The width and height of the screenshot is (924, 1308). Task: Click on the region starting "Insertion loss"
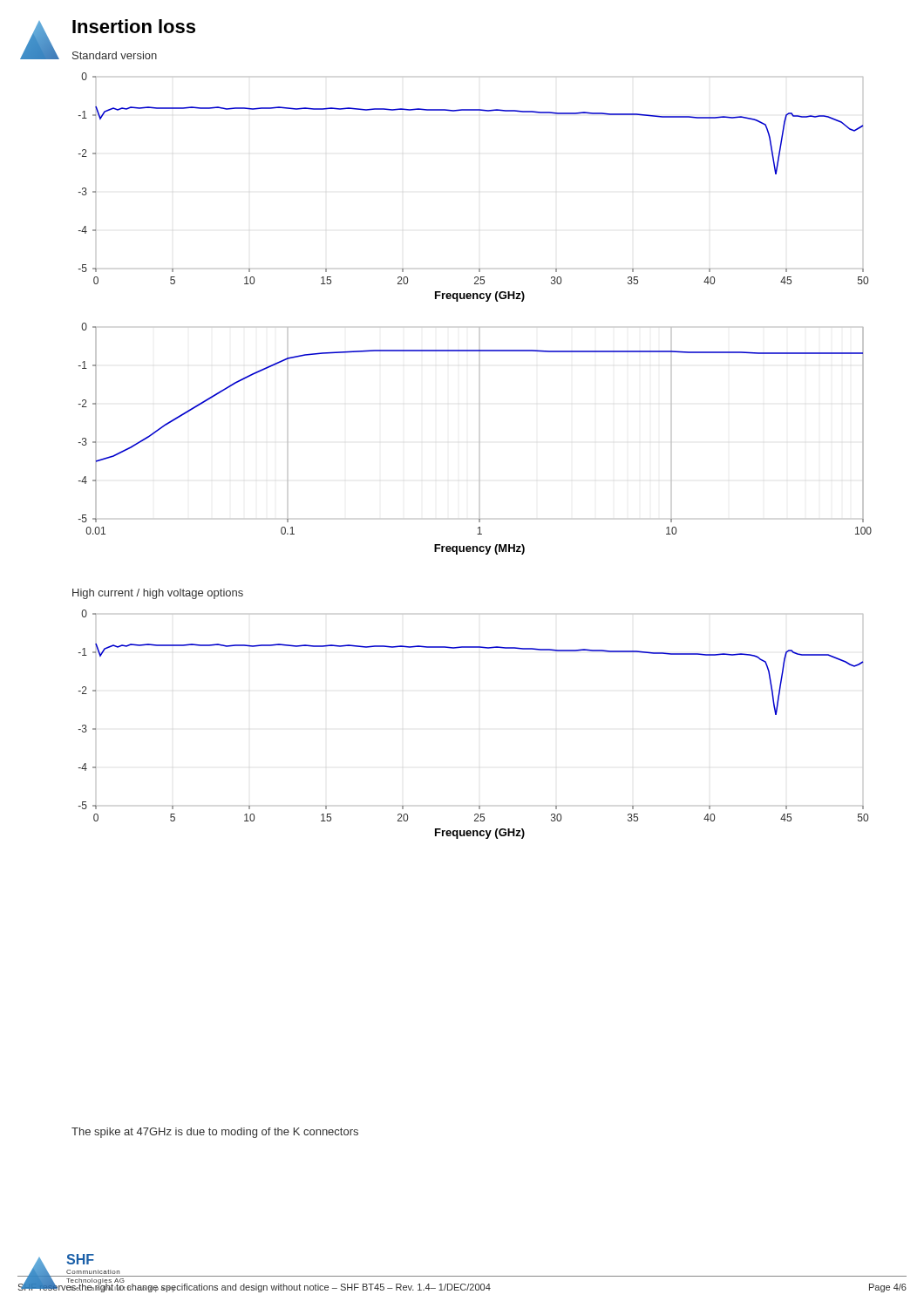134,27
